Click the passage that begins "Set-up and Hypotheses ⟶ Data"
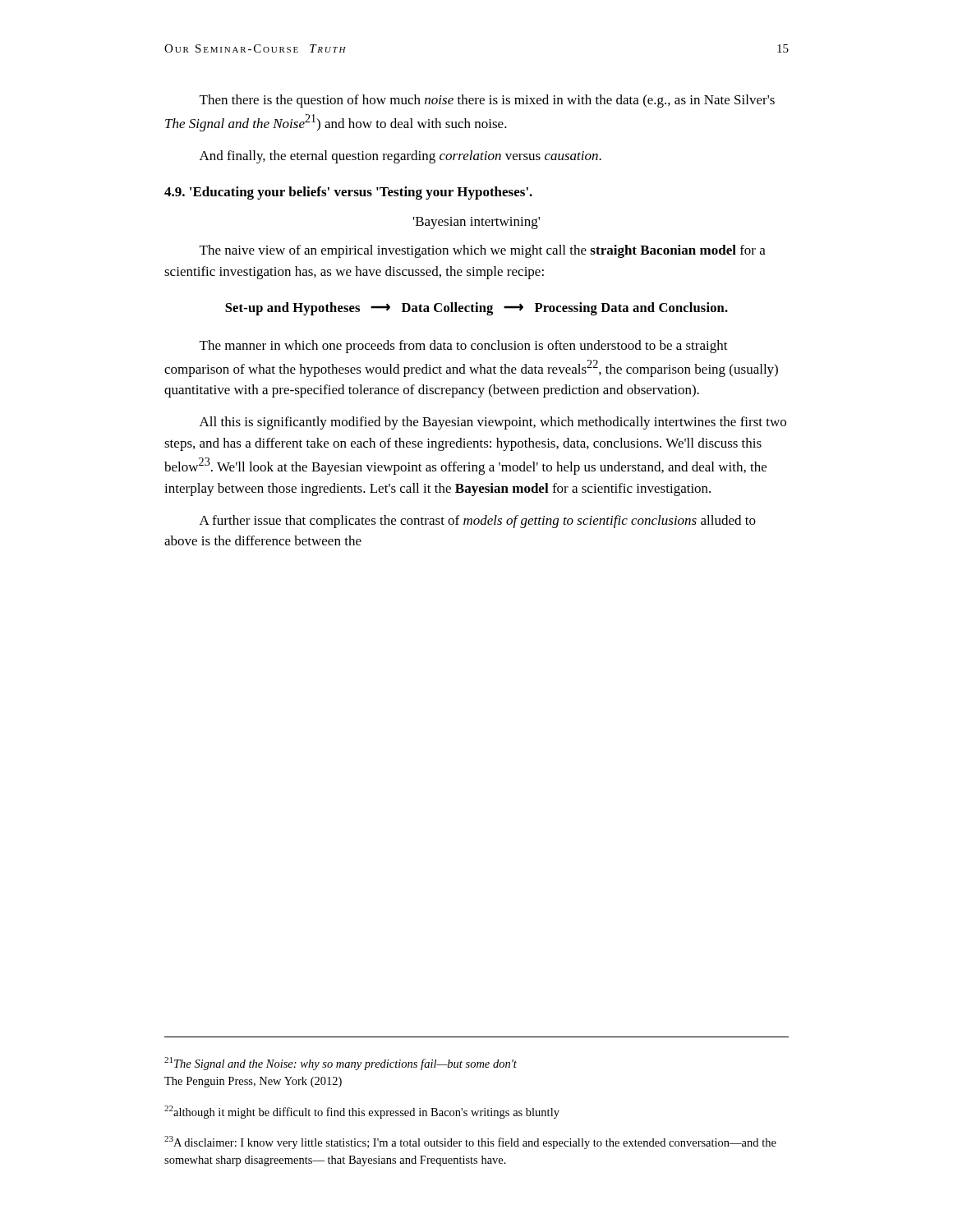This screenshot has width=953, height=1232. (x=476, y=308)
